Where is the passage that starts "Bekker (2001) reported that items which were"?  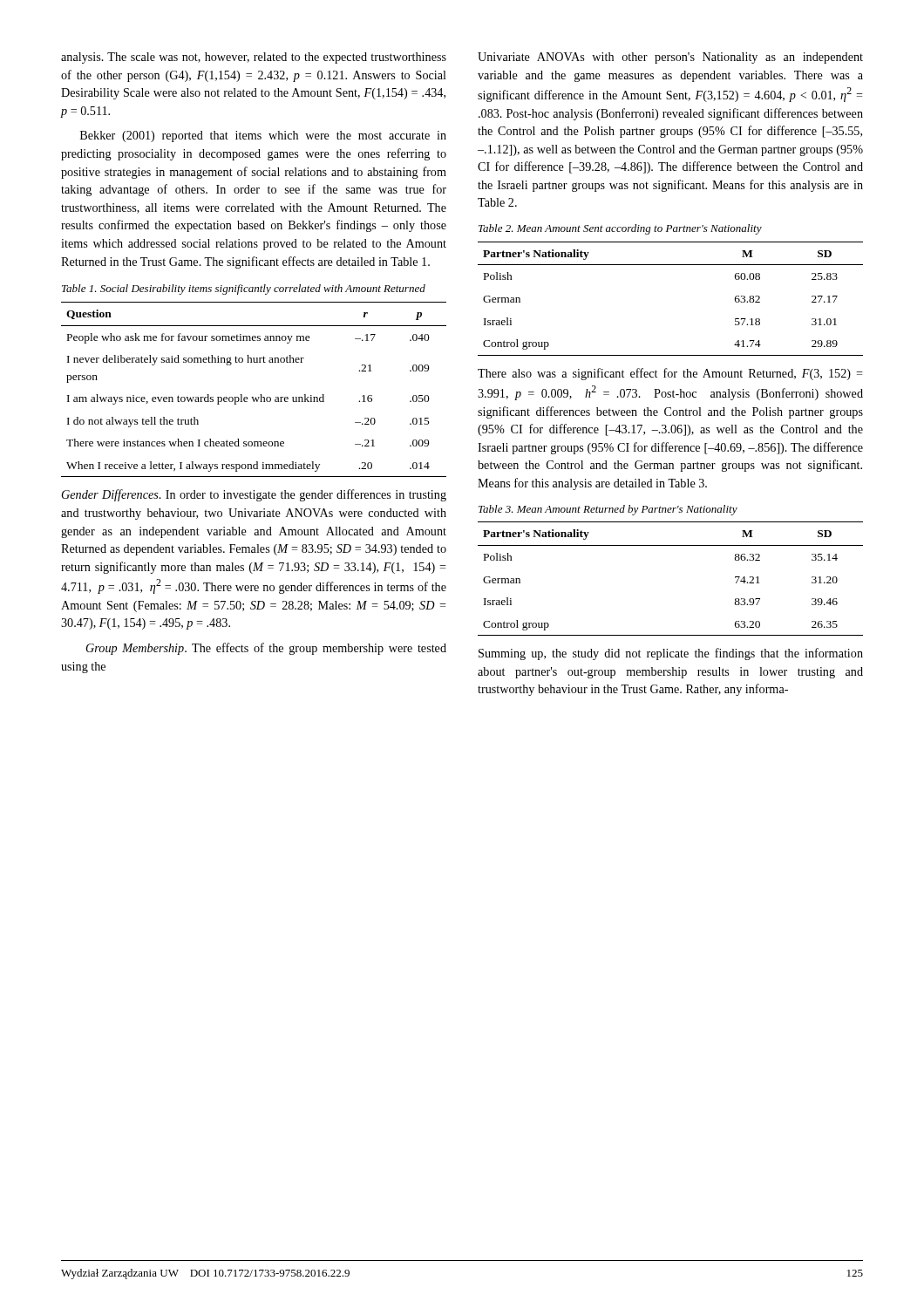coord(254,199)
